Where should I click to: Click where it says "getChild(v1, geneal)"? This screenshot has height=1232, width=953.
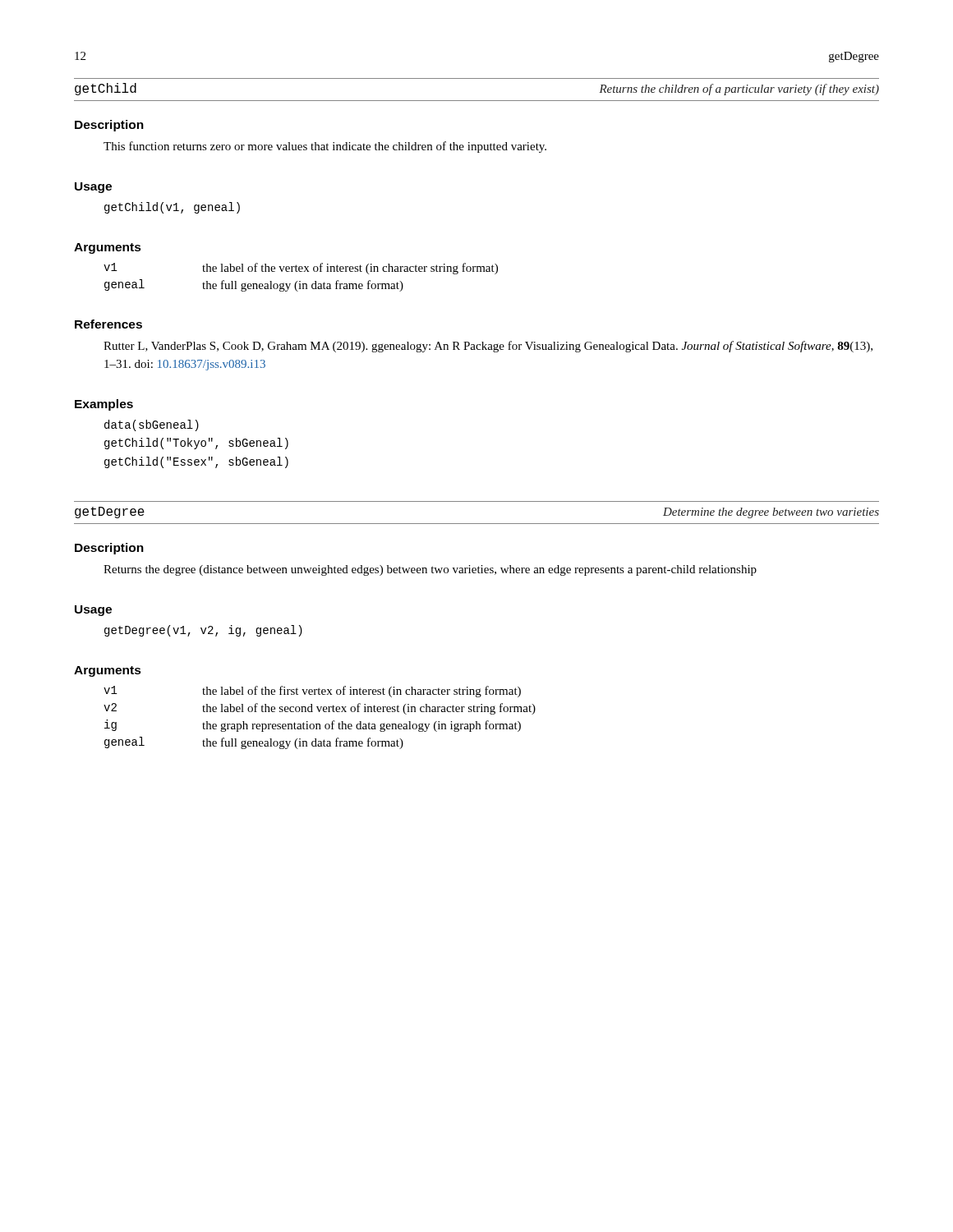(x=173, y=207)
